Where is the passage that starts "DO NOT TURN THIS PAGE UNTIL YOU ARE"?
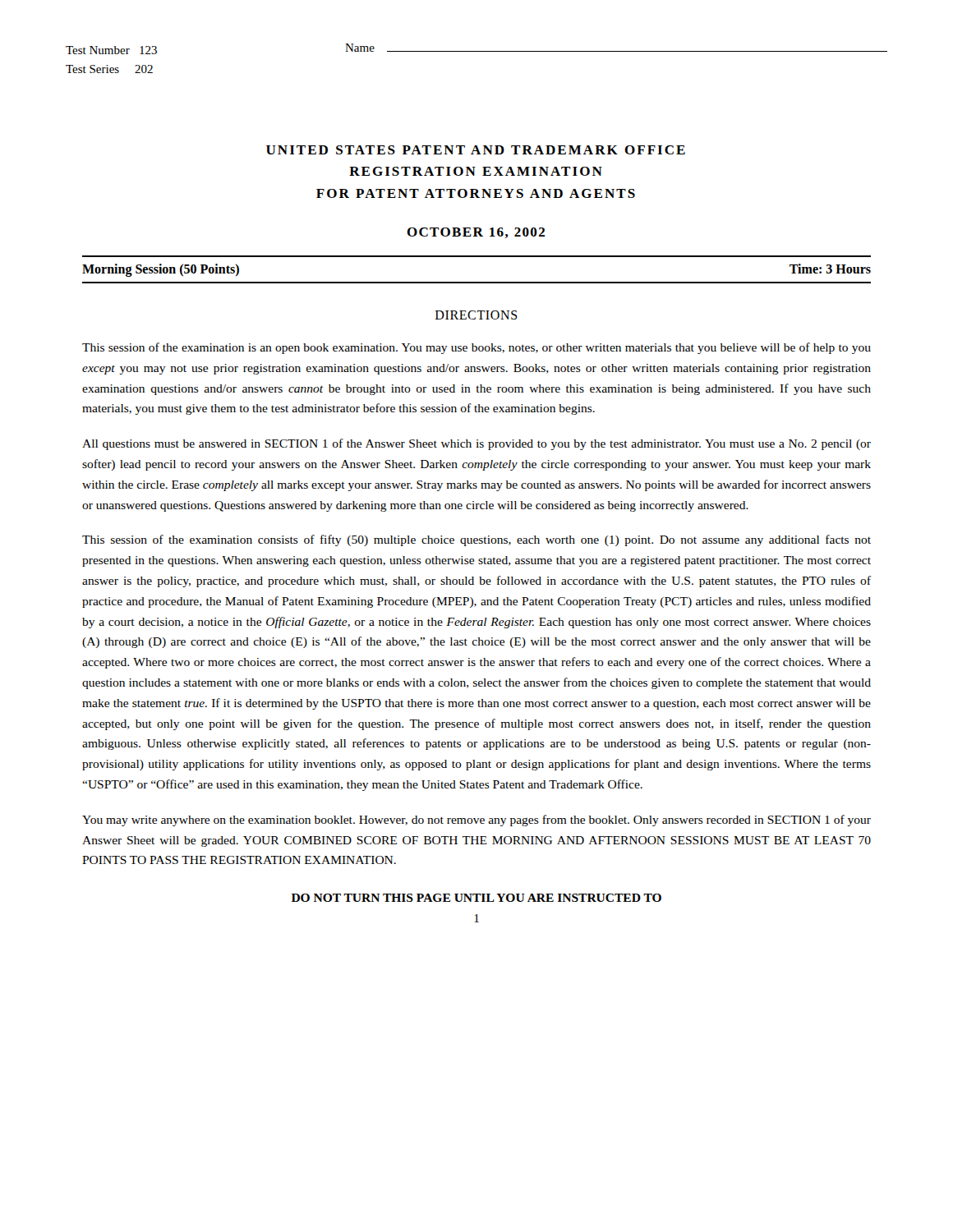The height and width of the screenshot is (1232, 953). pos(476,897)
